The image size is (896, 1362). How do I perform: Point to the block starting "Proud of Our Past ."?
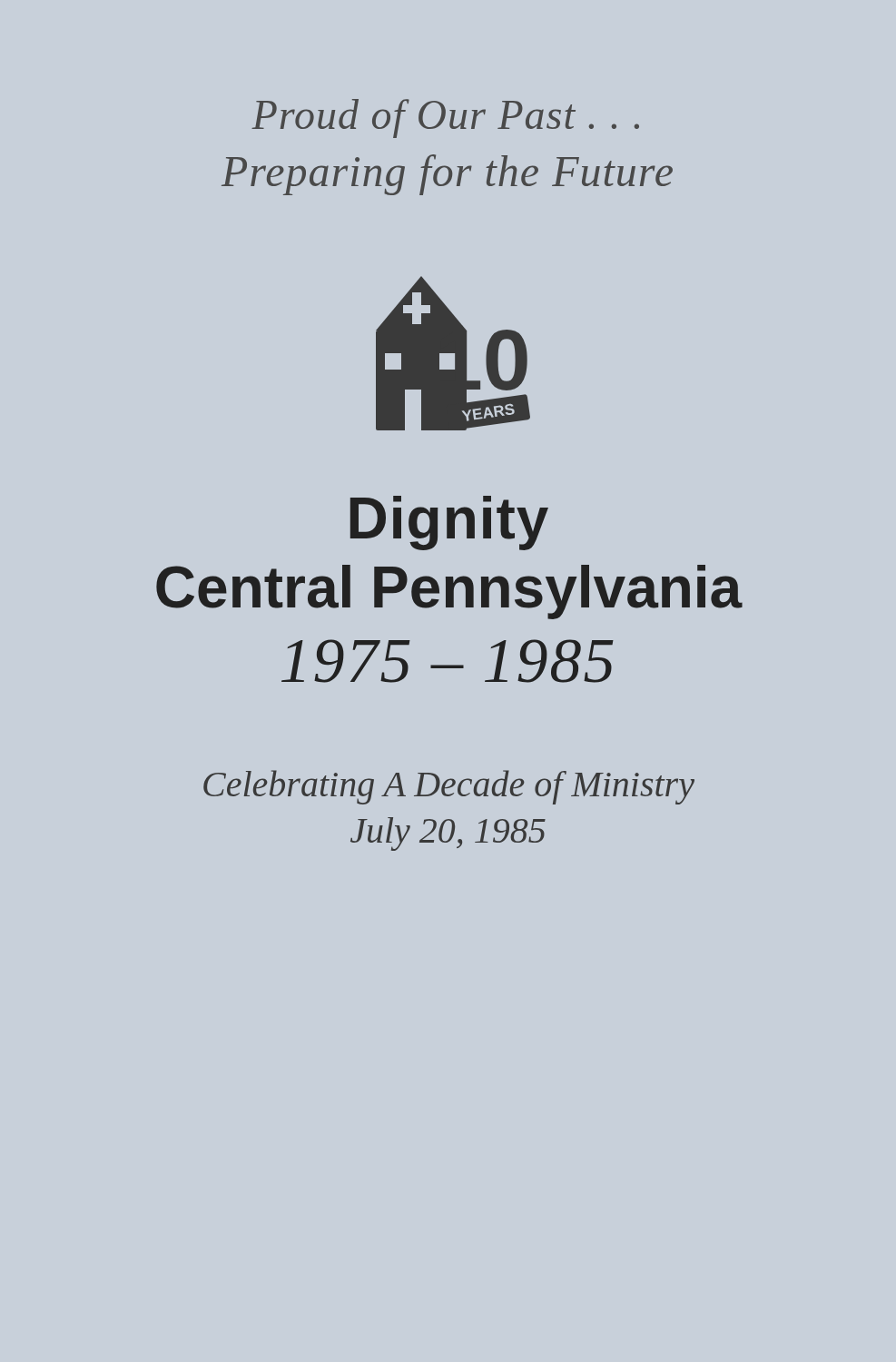tap(448, 143)
